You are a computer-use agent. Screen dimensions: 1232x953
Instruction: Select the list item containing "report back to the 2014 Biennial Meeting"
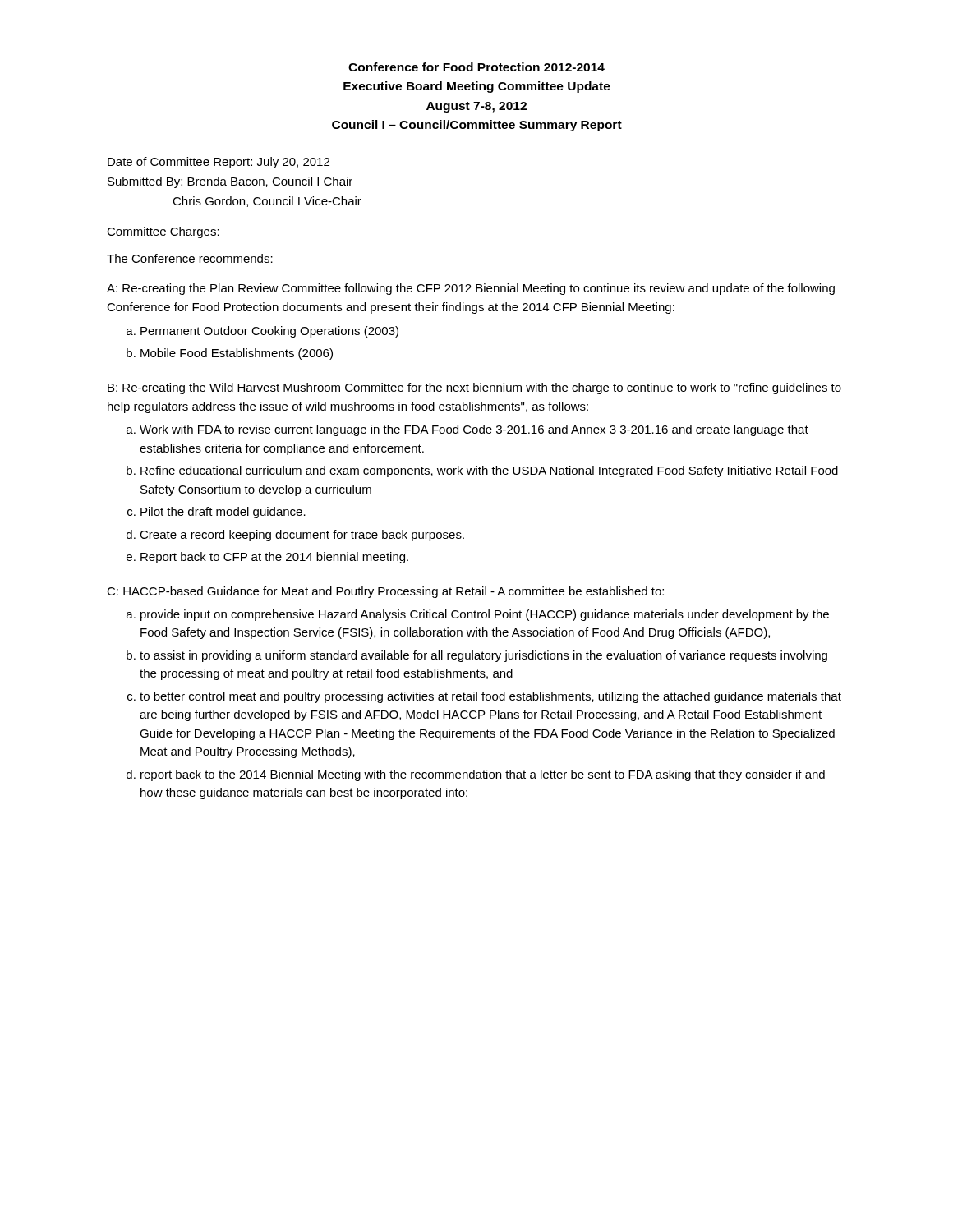pyautogui.click(x=483, y=783)
